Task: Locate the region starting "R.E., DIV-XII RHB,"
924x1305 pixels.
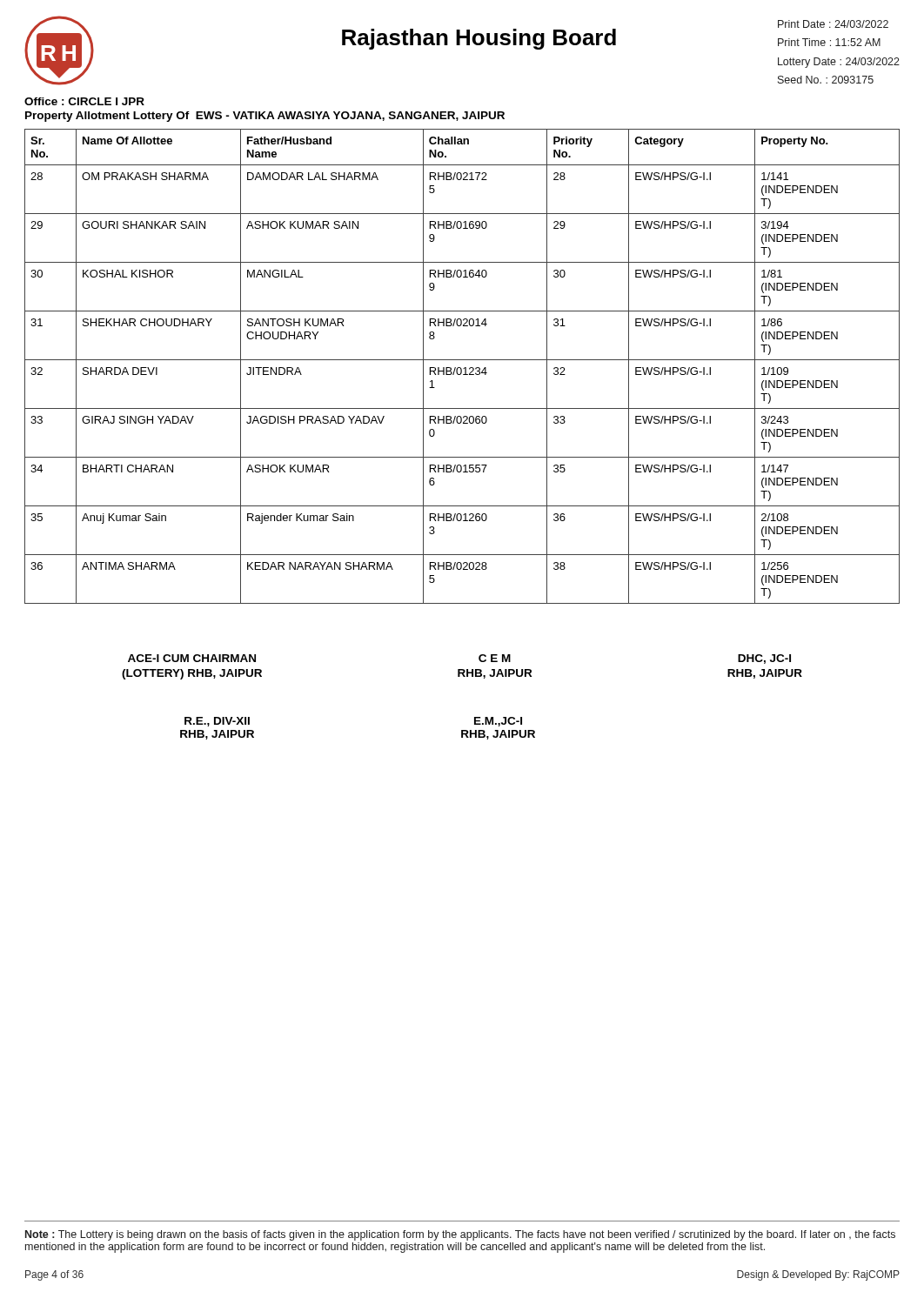Action: pos(219,723)
